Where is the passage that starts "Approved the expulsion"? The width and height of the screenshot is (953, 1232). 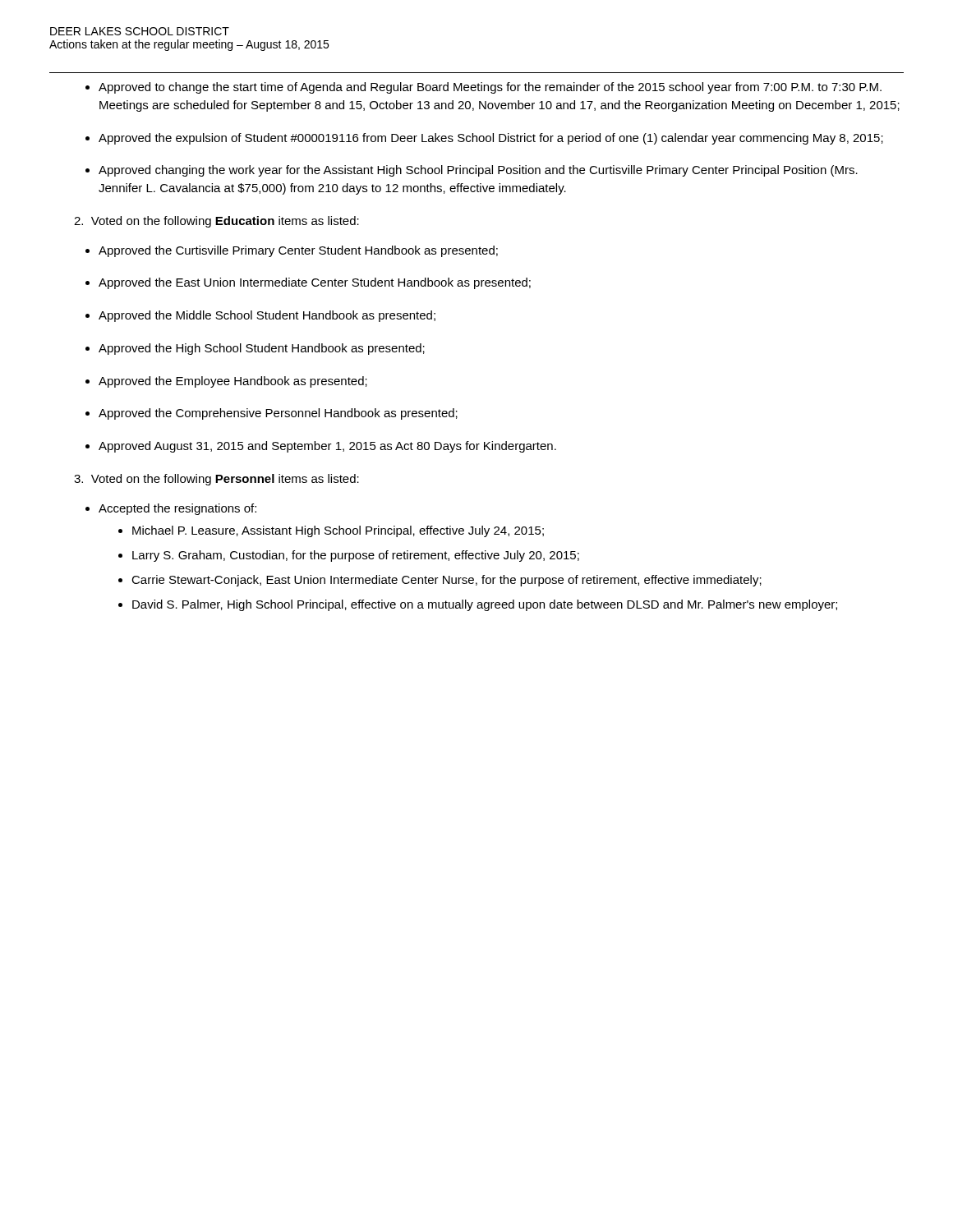[x=491, y=137]
